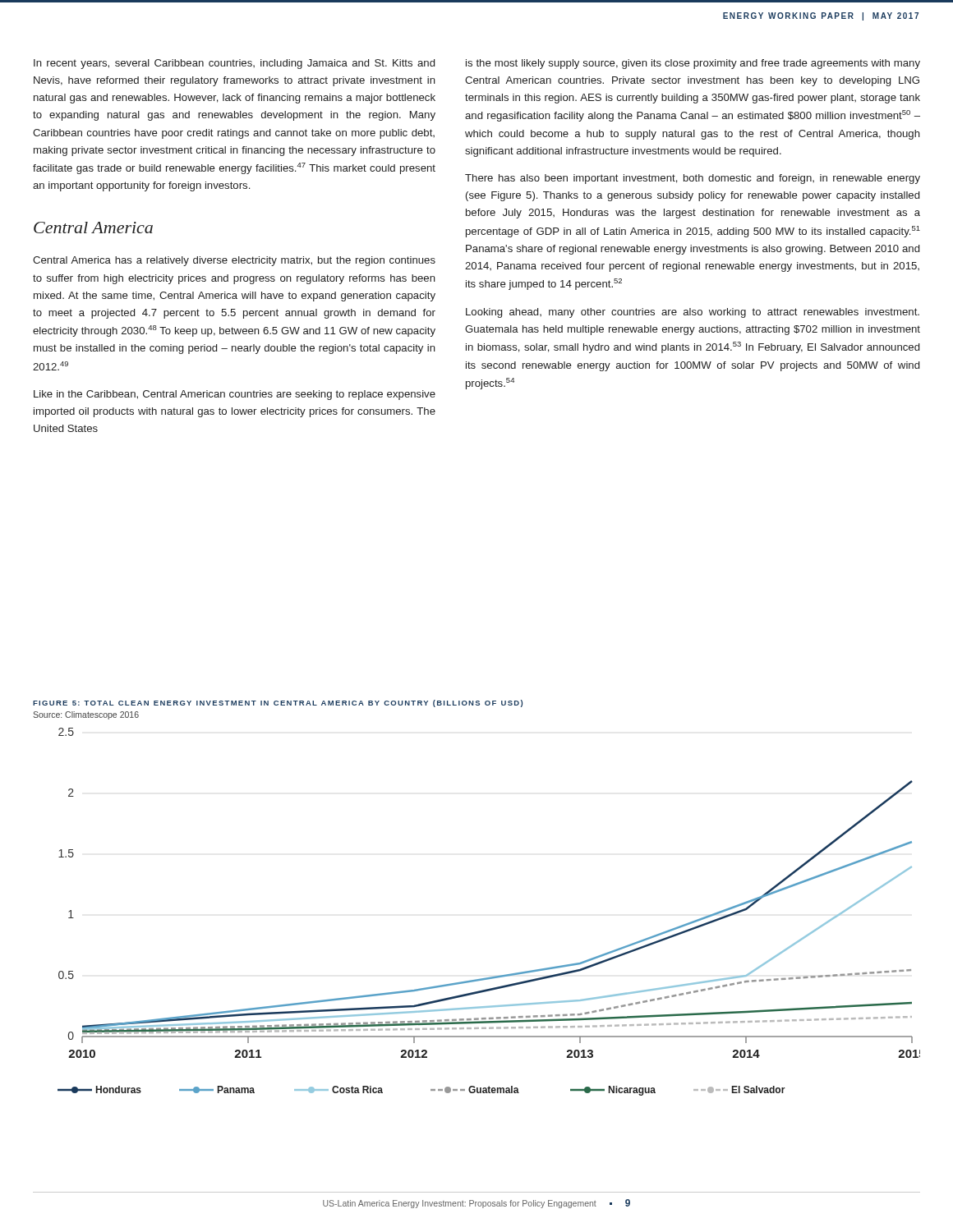Viewport: 953px width, 1232px height.
Task: Click on the text block that says "Looking ahead, many other countries are"
Action: (x=693, y=347)
